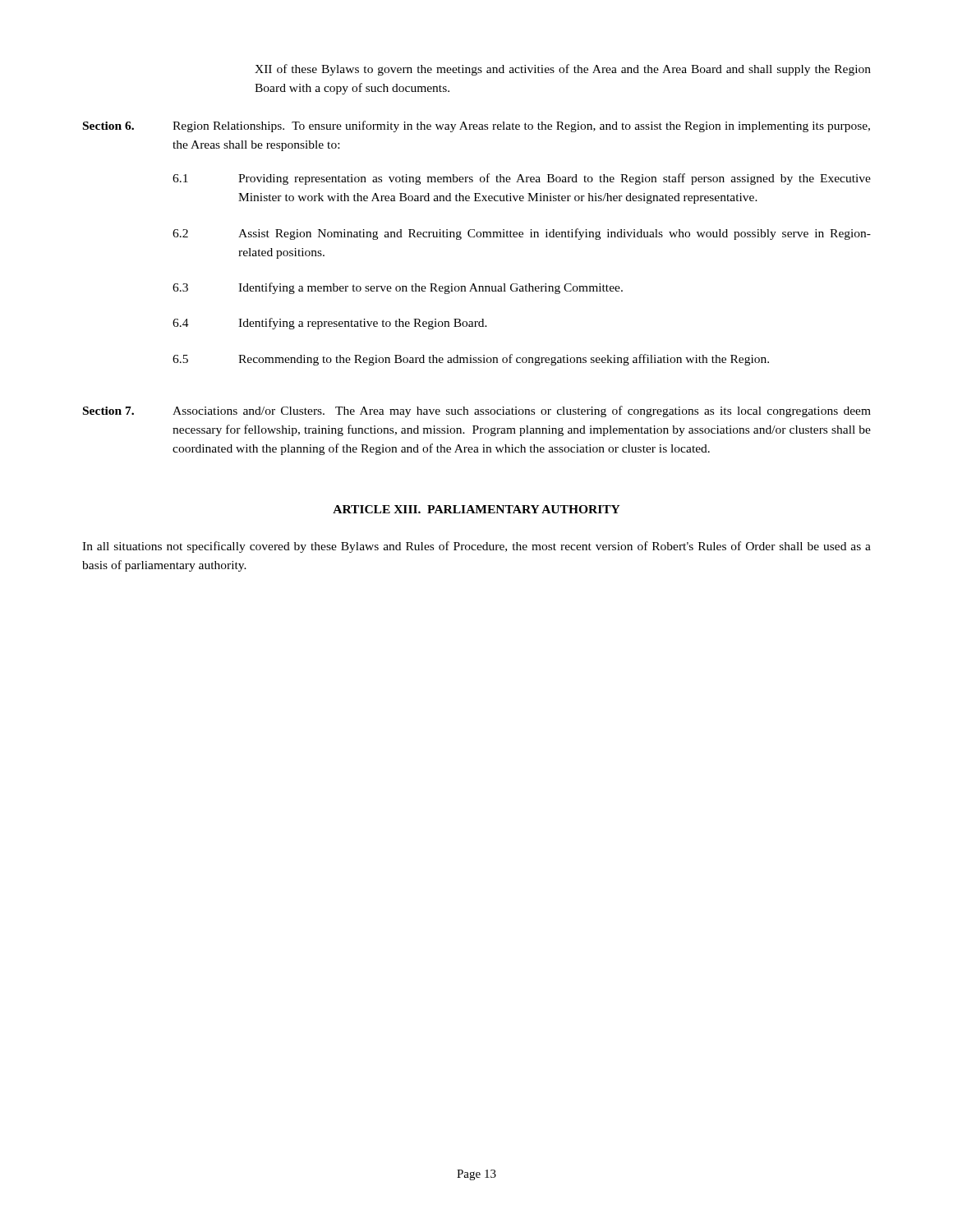Viewport: 953px width, 1232px height.
Task: Find the text block containing "Section 6. Region Relationships."
Action: click(x=476, y=126)
